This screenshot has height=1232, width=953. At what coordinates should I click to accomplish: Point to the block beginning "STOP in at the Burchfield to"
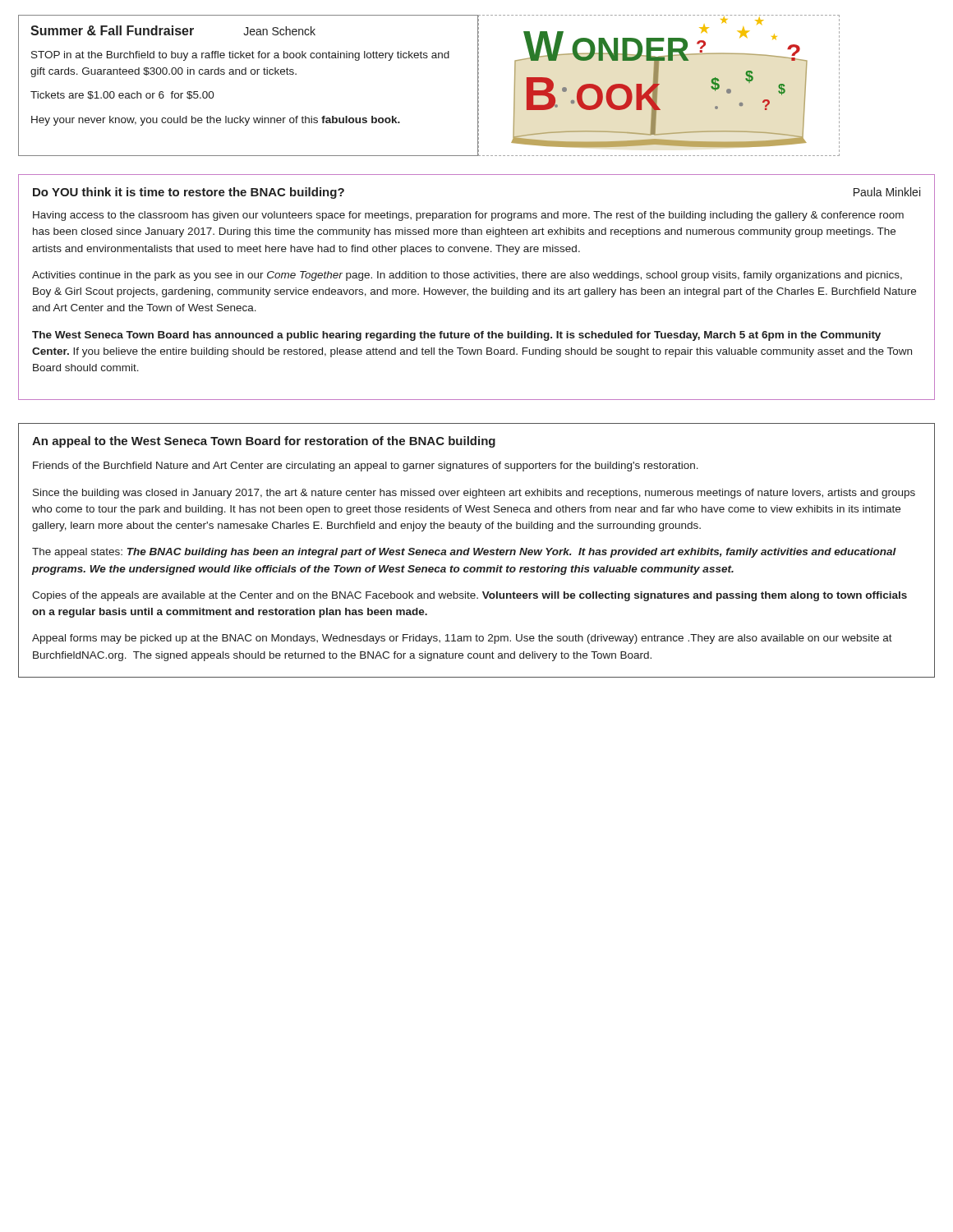point(240,63)
